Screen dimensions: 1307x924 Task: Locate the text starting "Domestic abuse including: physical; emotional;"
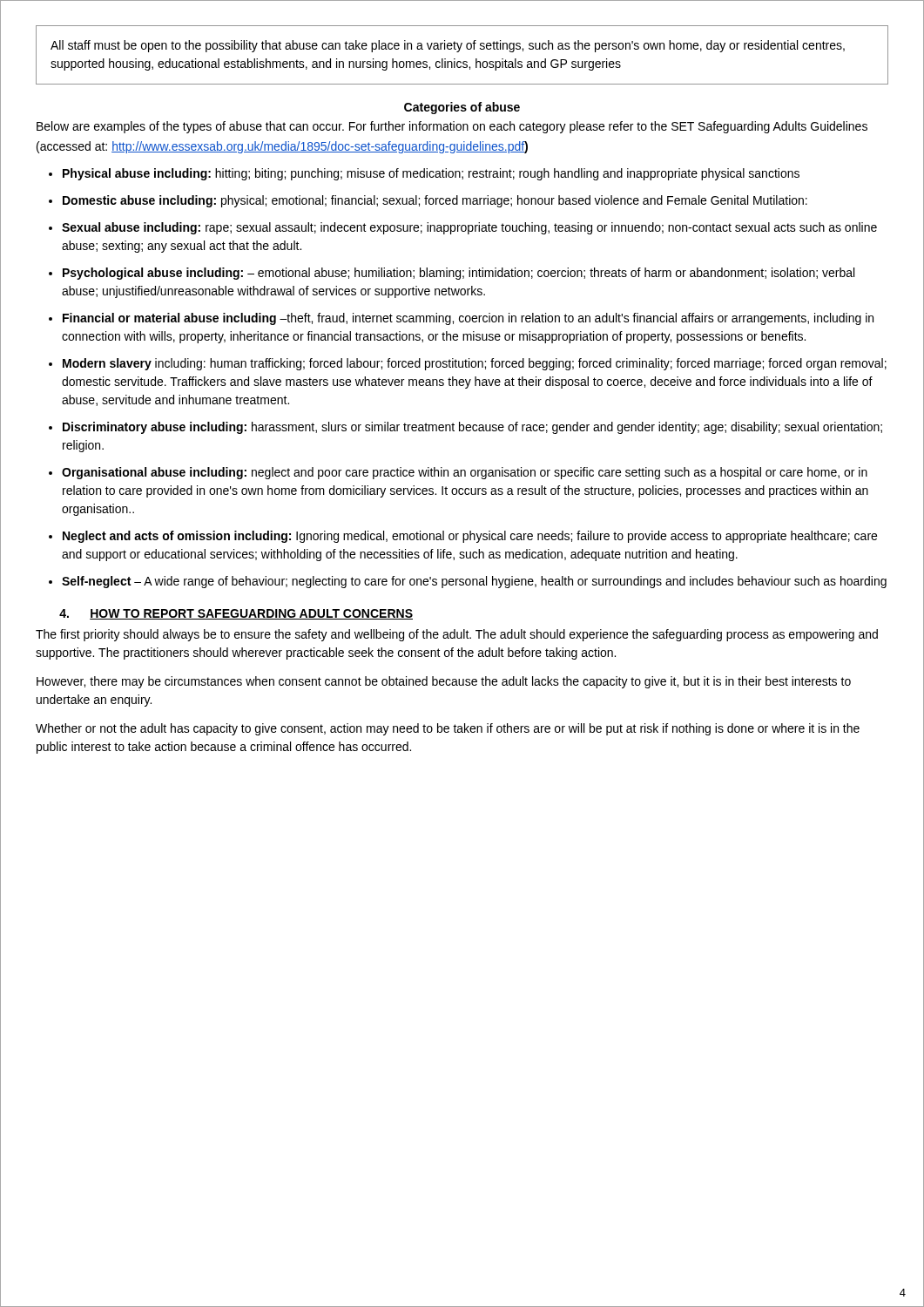435,200
